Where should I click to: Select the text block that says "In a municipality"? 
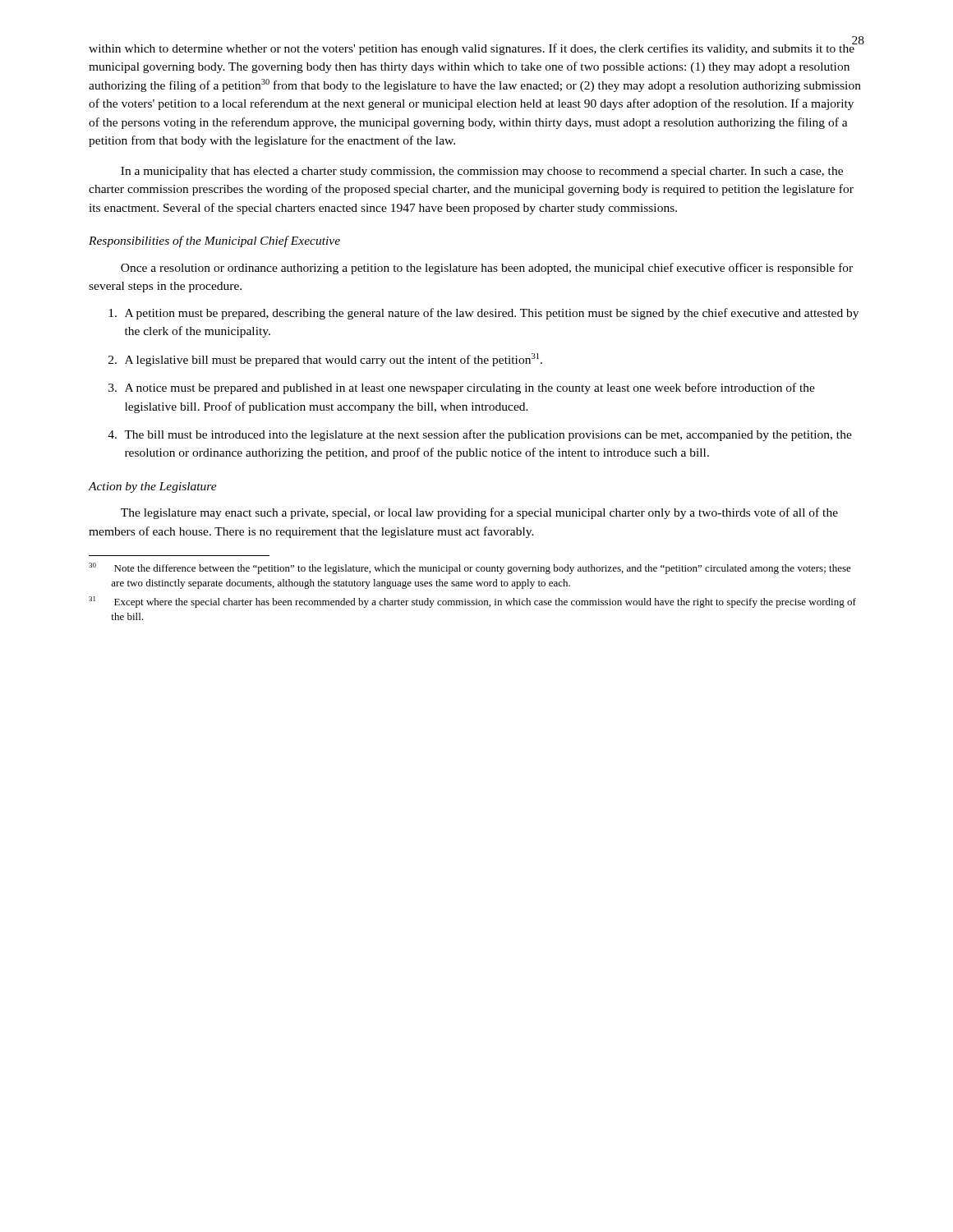[x=471, y=189]
